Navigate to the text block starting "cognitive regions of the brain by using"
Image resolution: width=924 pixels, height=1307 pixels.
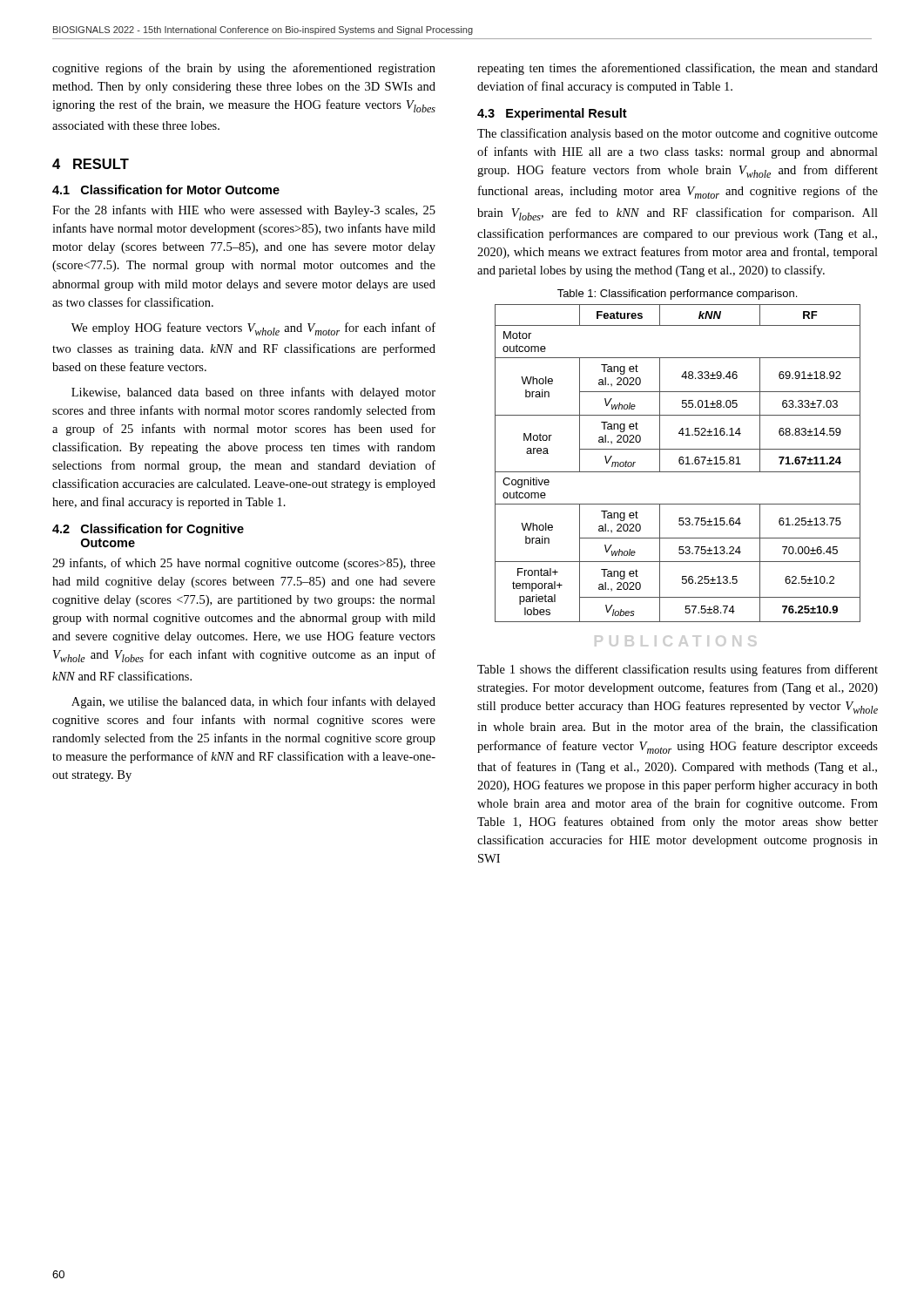point(244,97)
